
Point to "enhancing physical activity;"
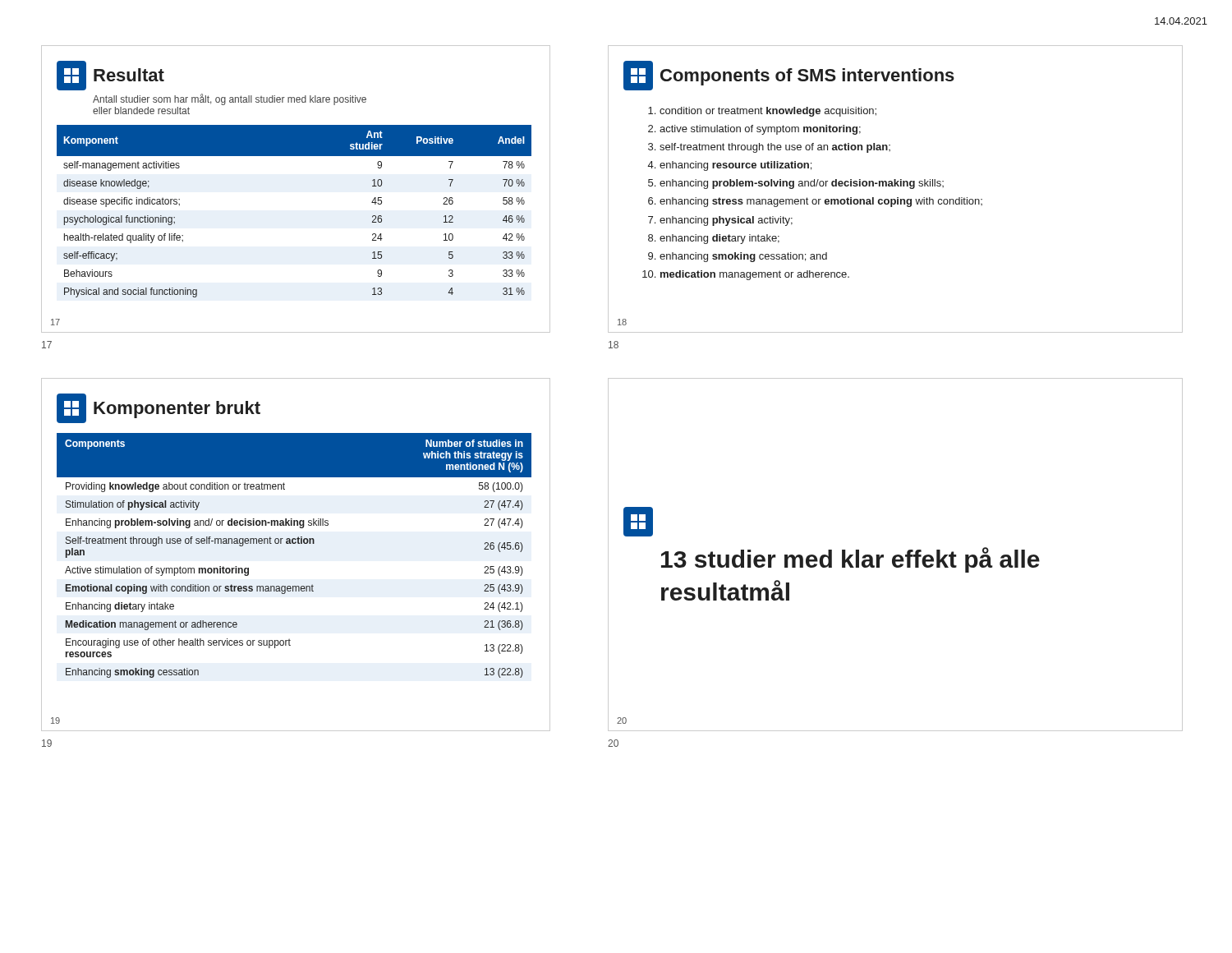pos(726,221)
